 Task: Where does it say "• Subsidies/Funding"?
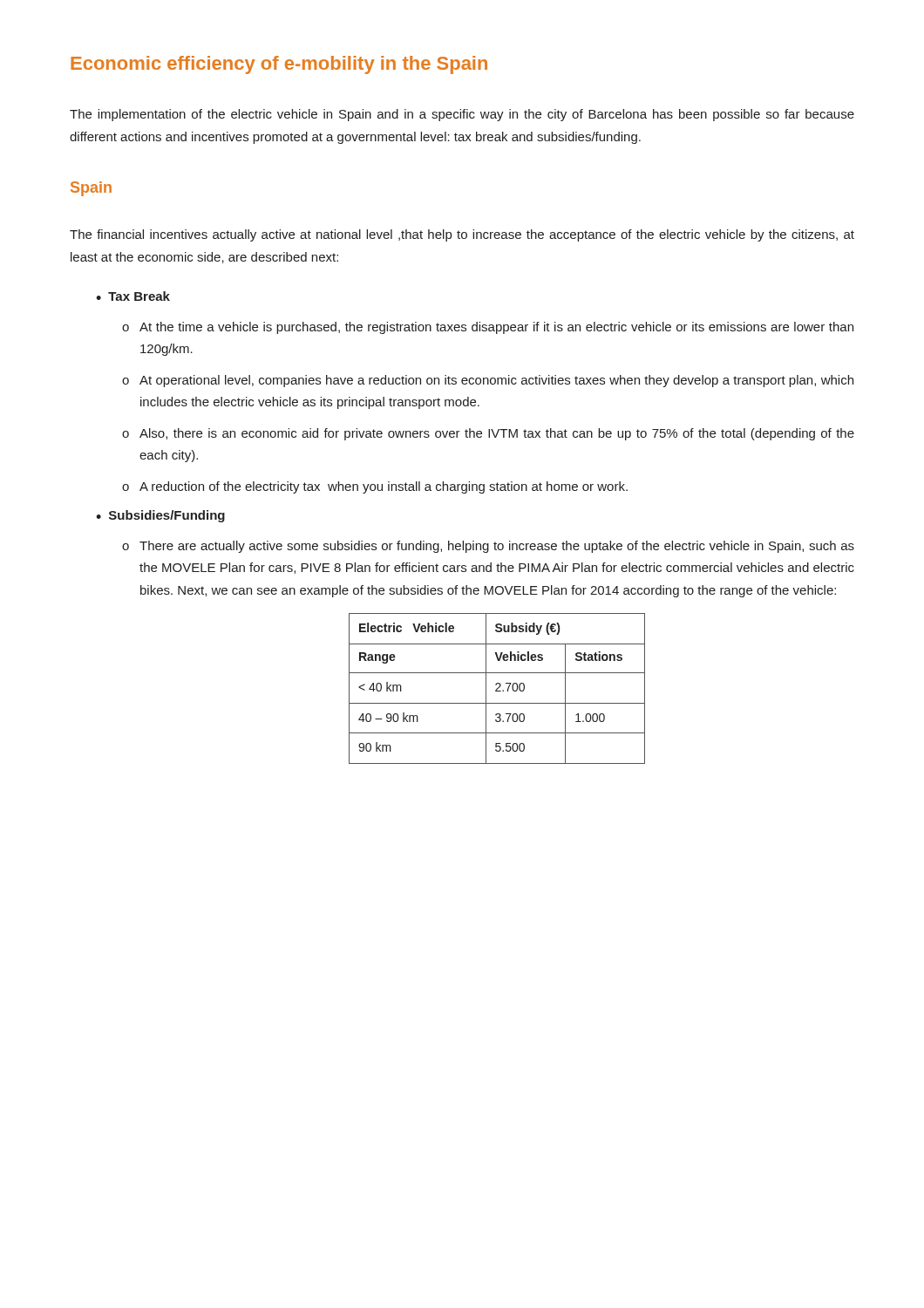[161, 517]
